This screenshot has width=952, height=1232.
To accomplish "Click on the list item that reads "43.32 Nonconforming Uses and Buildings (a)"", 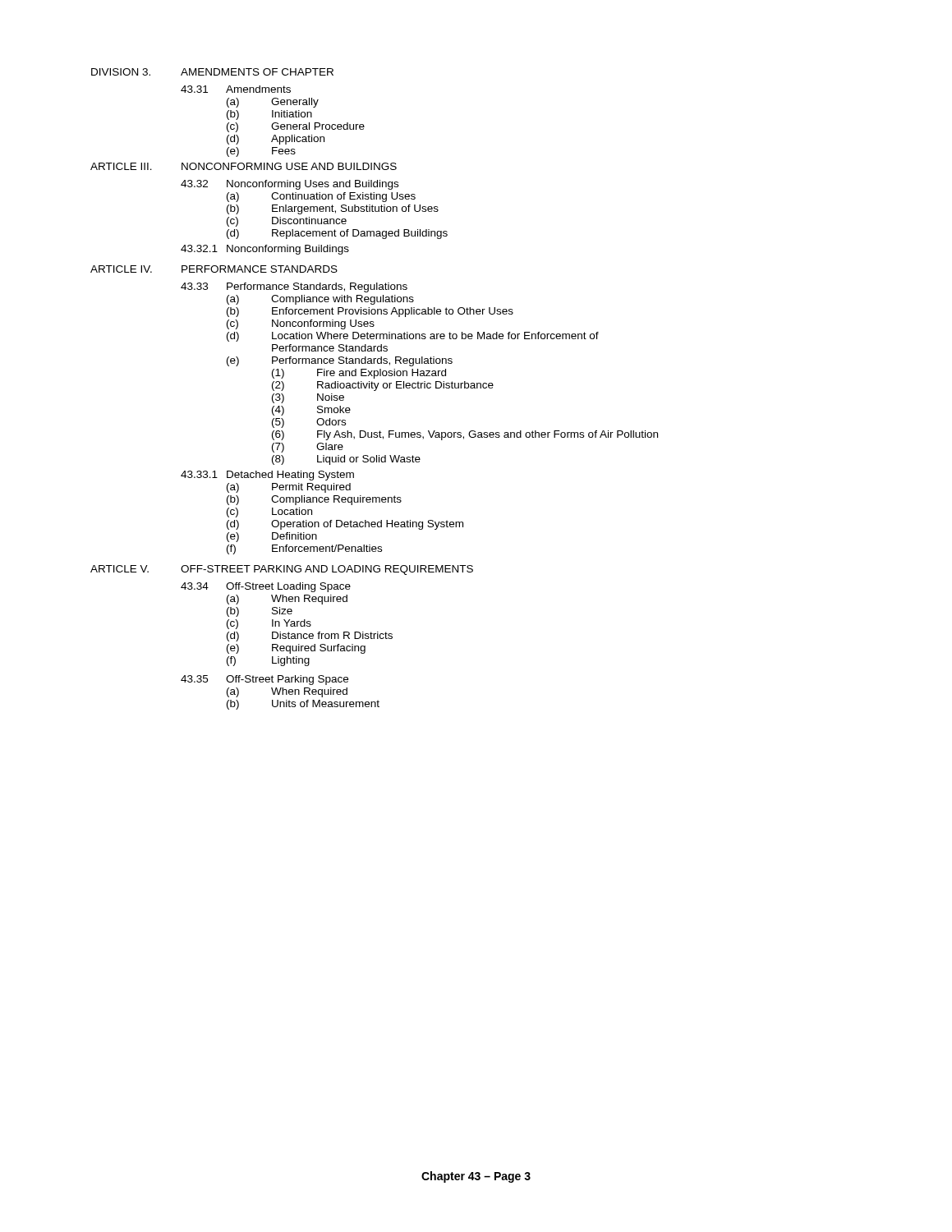I will 290,185.
